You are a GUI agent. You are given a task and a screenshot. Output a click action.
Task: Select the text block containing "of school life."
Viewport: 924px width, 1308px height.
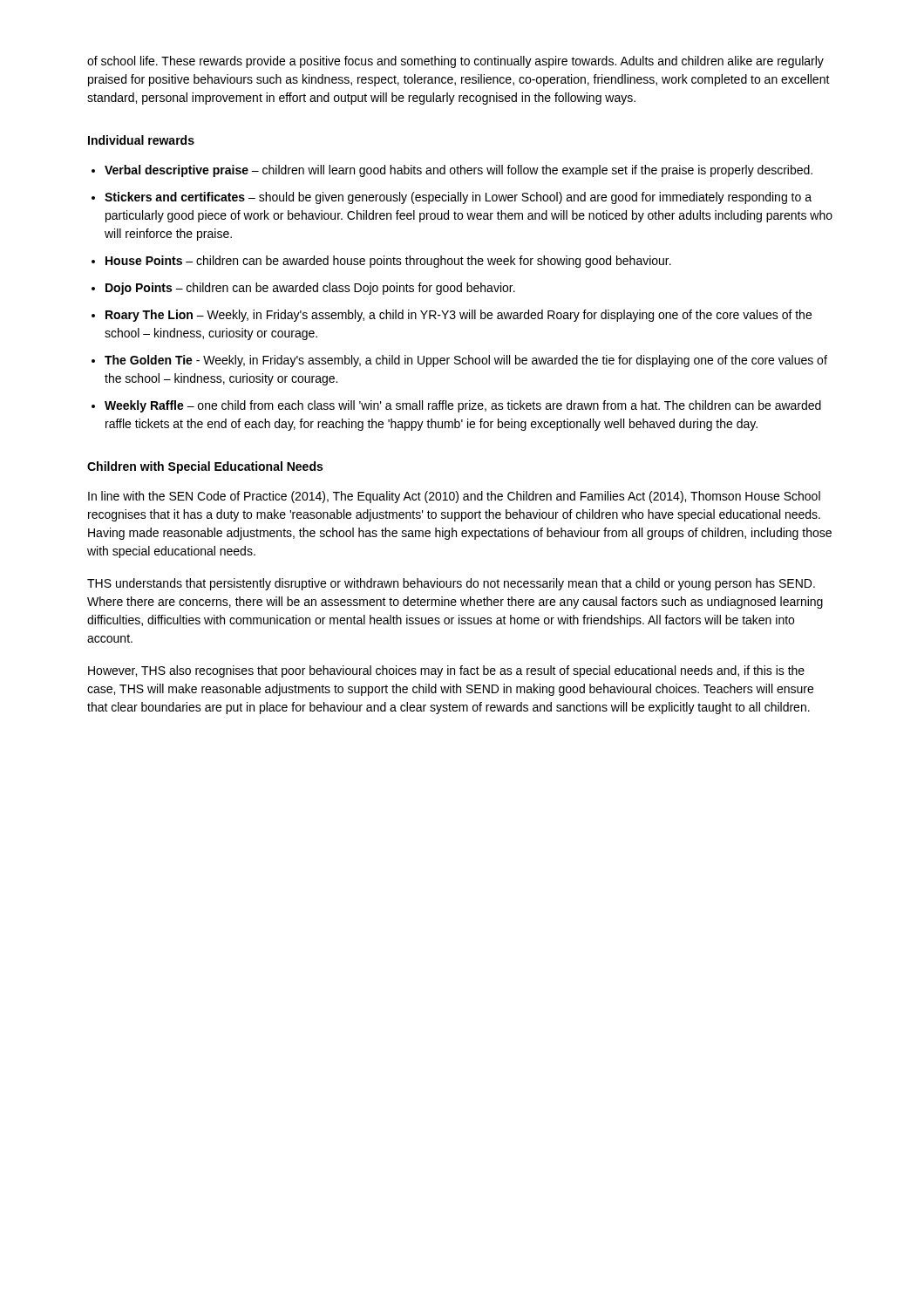coord(458,79)
